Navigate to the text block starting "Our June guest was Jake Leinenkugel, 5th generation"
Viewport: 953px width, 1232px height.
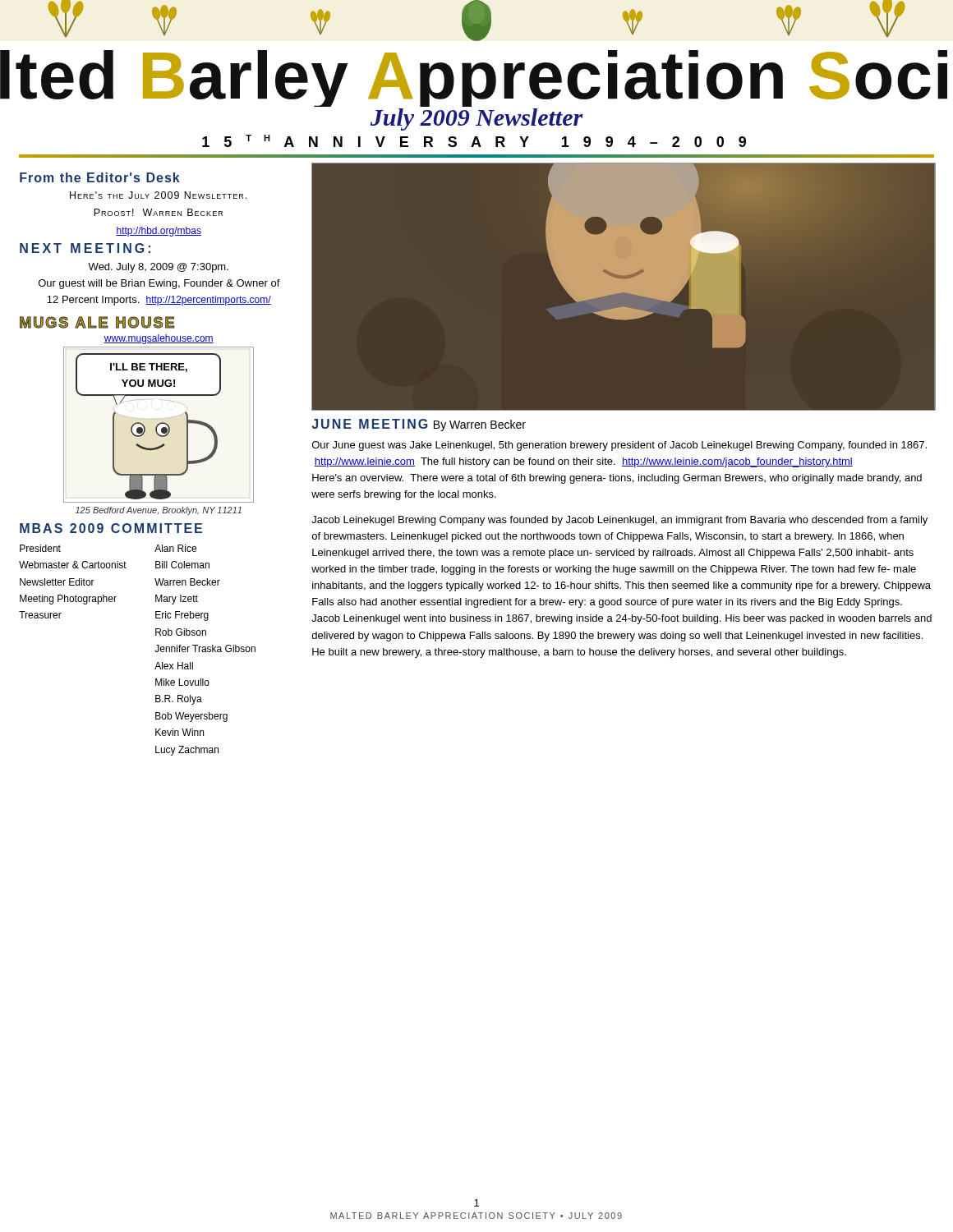620,470
